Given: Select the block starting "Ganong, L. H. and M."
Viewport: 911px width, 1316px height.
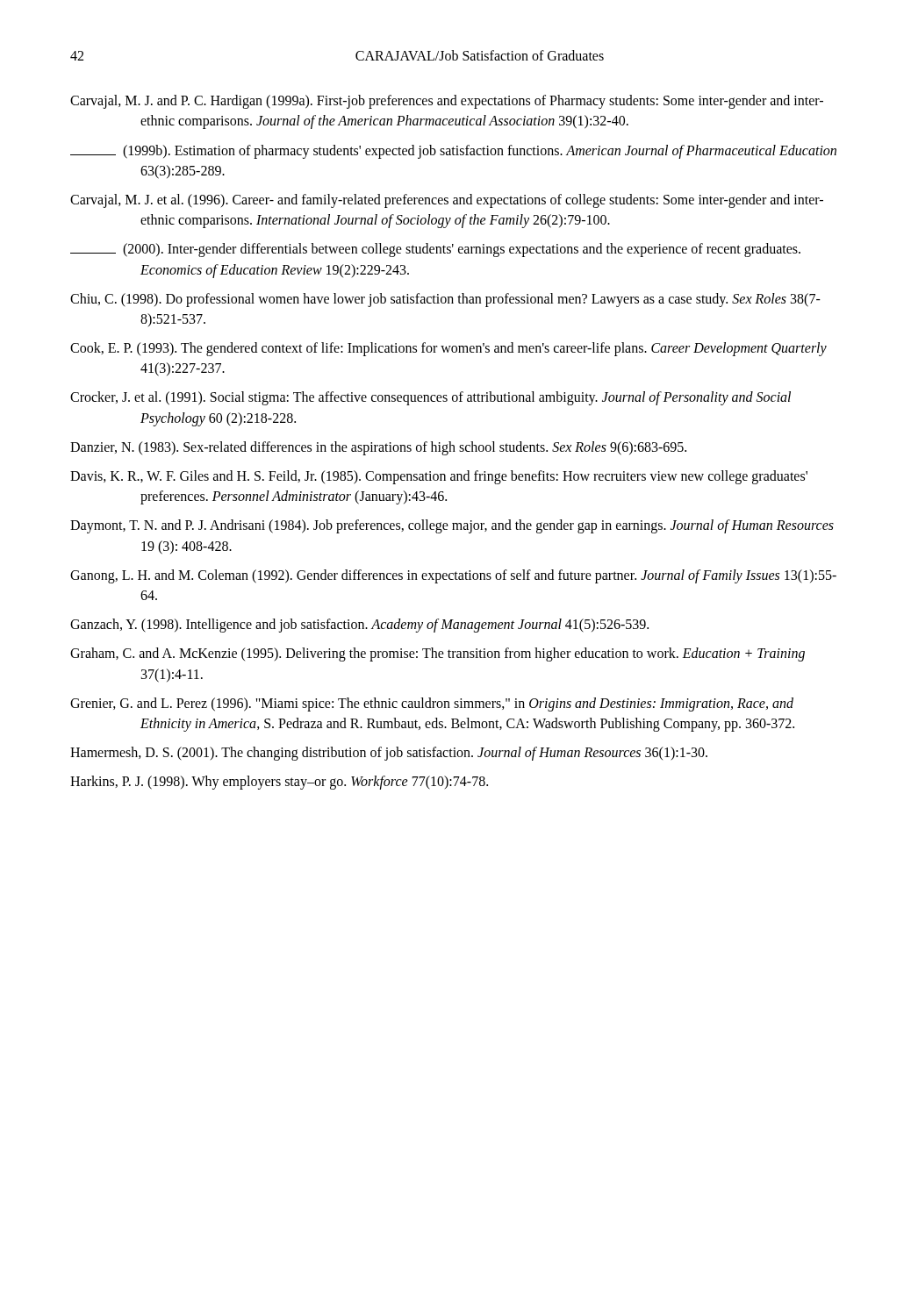Looking at the screenshot, I should tap(453, 585).
